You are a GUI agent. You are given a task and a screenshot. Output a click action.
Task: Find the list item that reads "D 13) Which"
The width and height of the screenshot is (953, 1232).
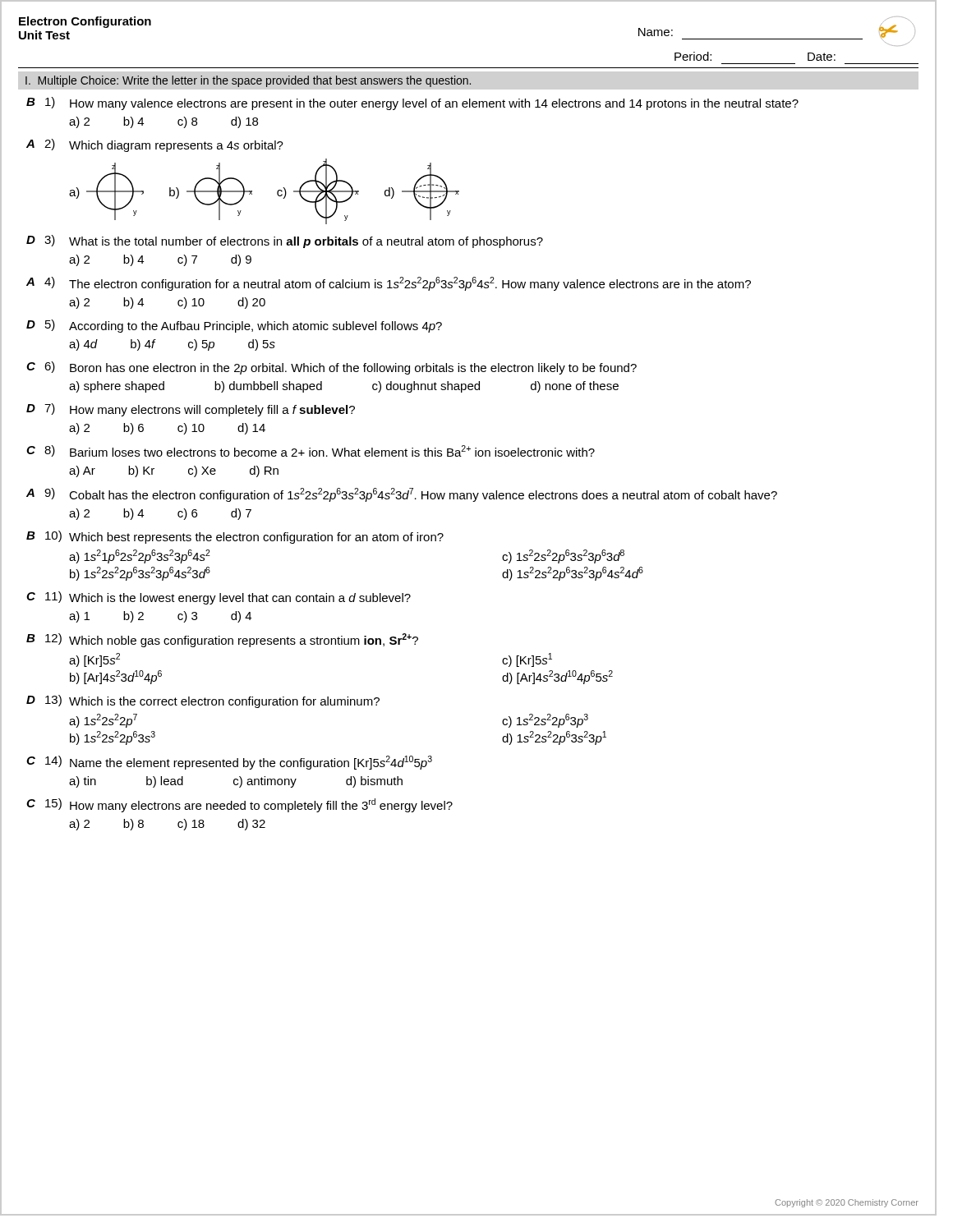click(203, 701)
